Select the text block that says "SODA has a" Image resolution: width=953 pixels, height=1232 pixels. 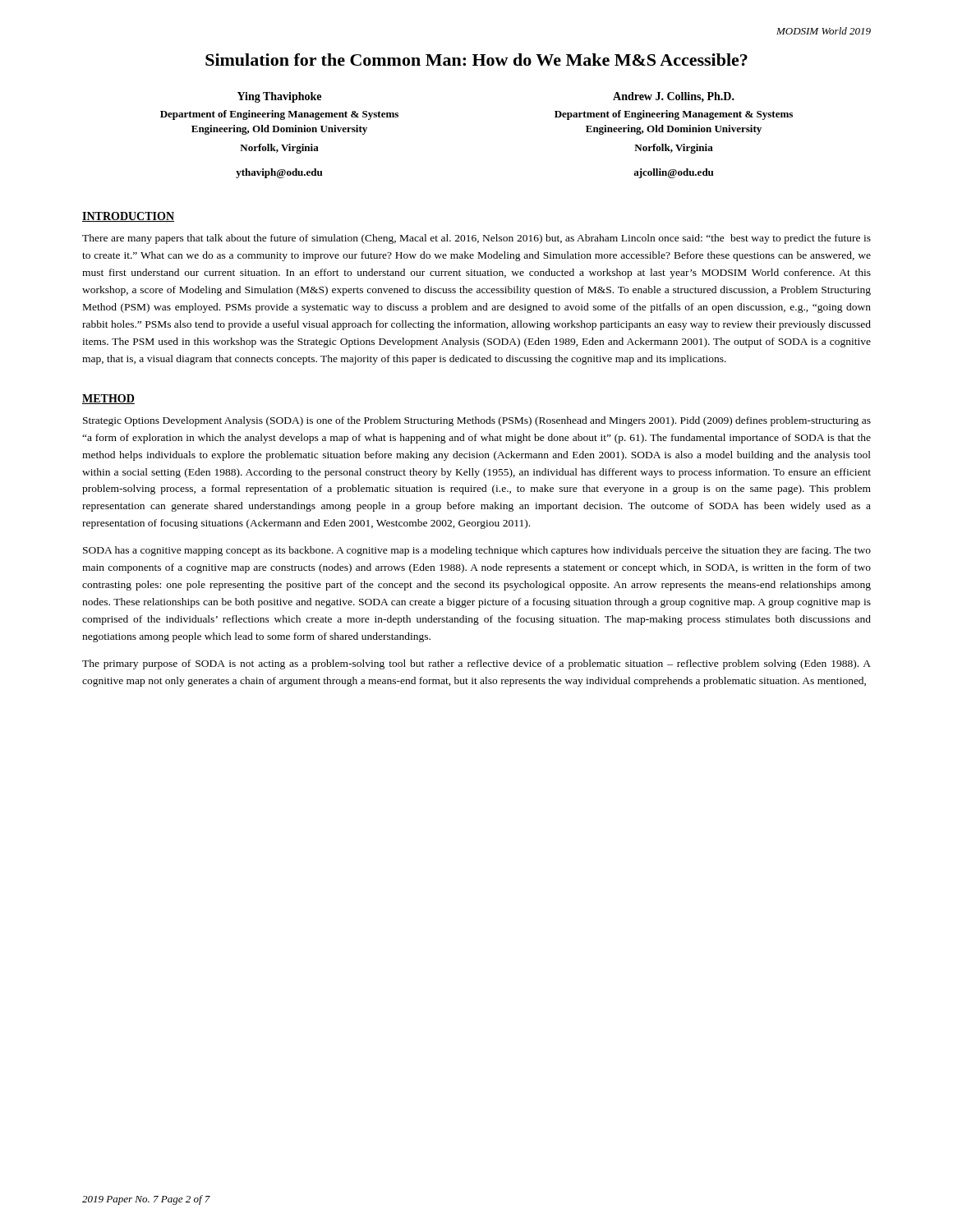point(476,593)
